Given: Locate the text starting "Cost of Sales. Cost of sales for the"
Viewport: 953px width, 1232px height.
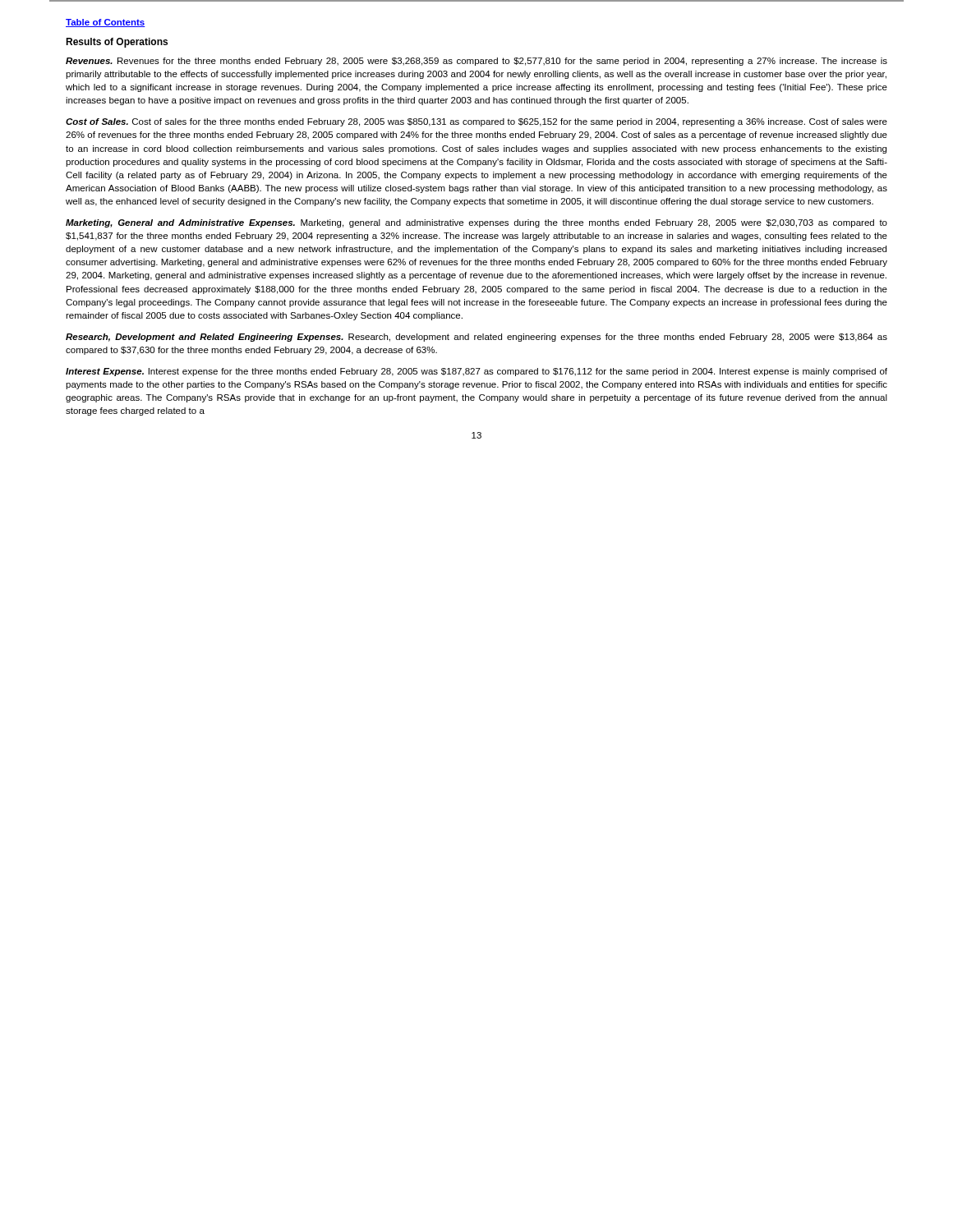Looking at the screenshot, I should [x=476, y=162].
